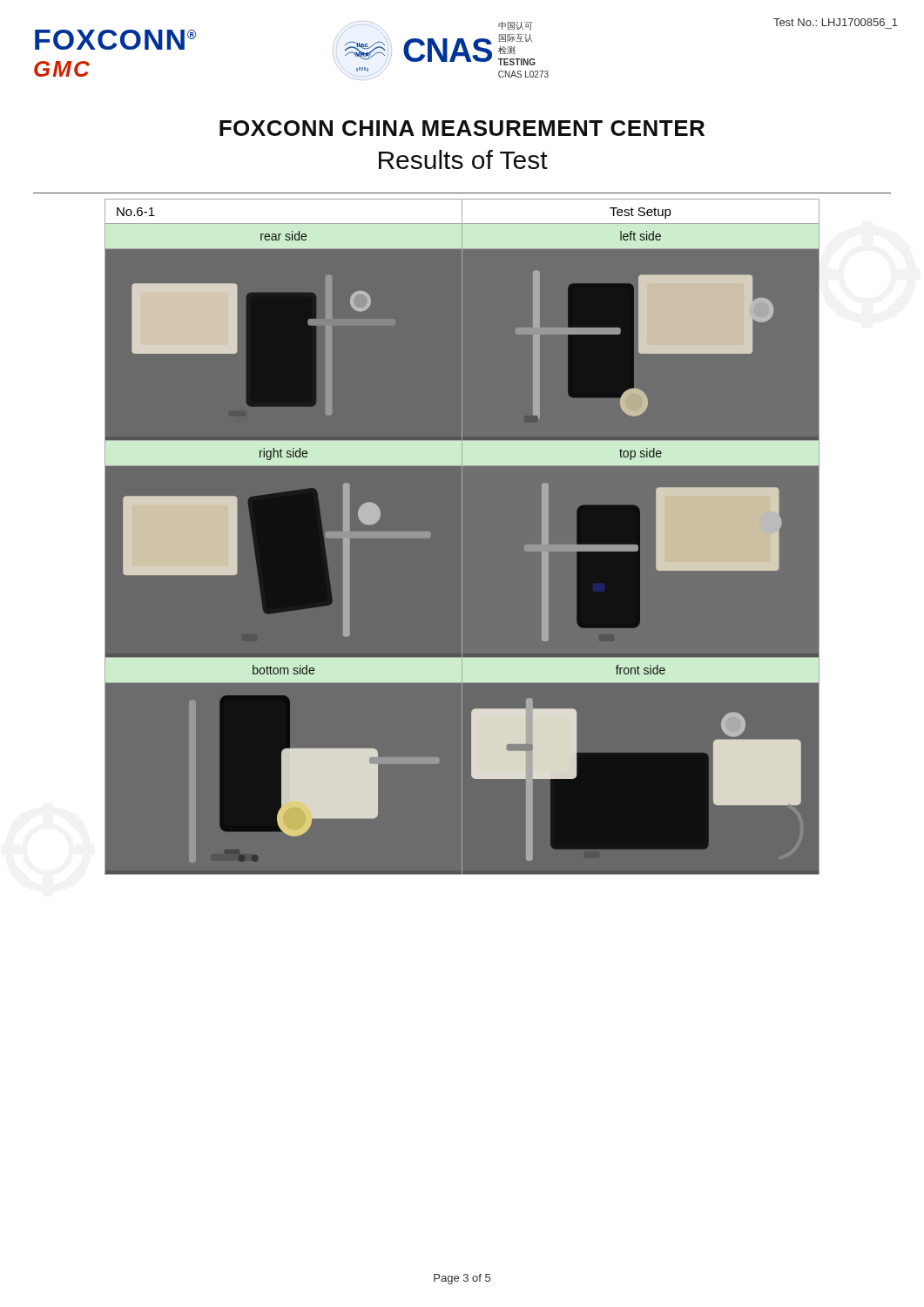Find the title that says "FOXCONN CHINA MEASUREMENT CENTER Results of Test"
The height and width of the screenshot is (1307, 924).
(x=462, y=145)
